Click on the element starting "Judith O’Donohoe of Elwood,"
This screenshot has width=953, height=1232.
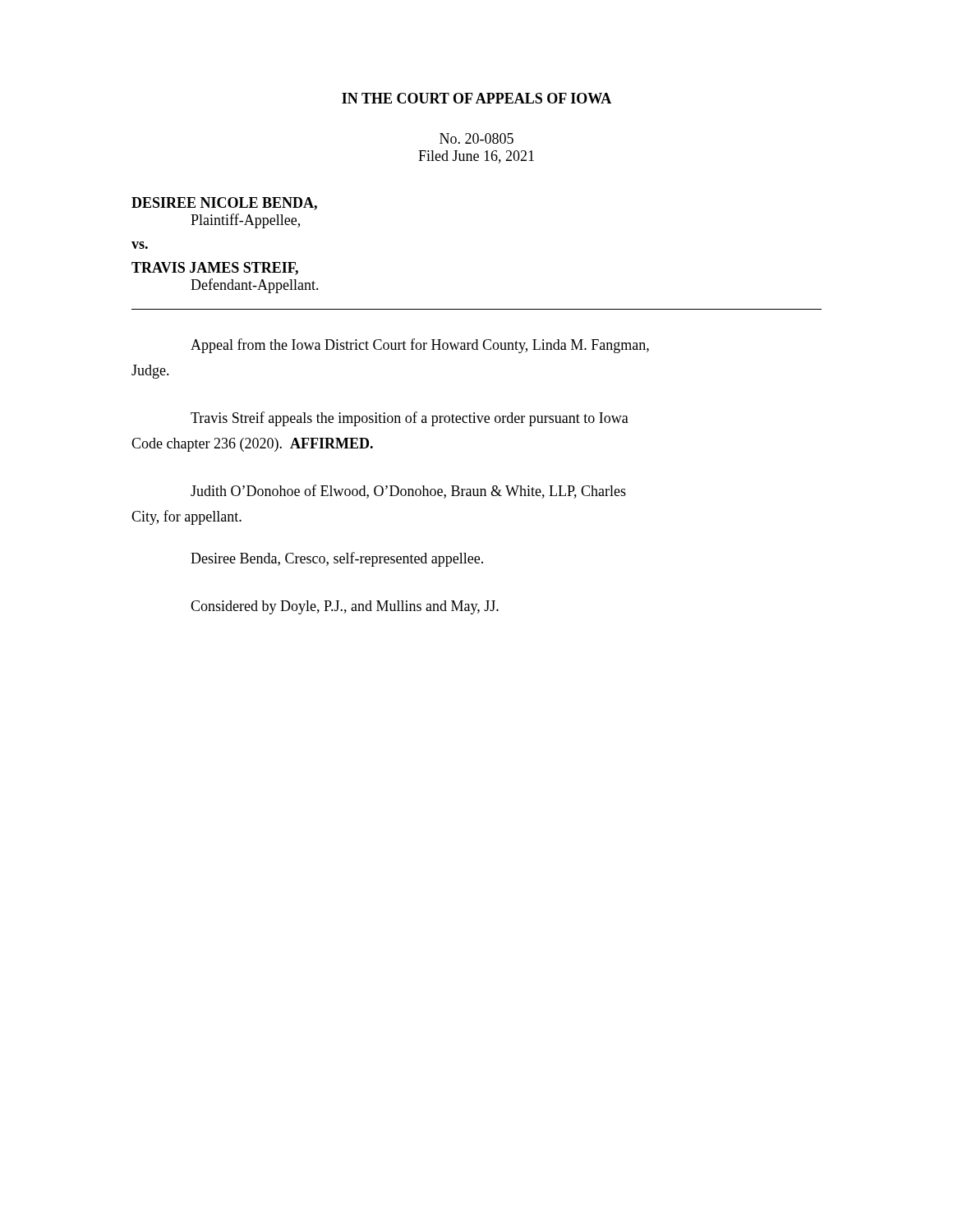click(x=476, y=502)
